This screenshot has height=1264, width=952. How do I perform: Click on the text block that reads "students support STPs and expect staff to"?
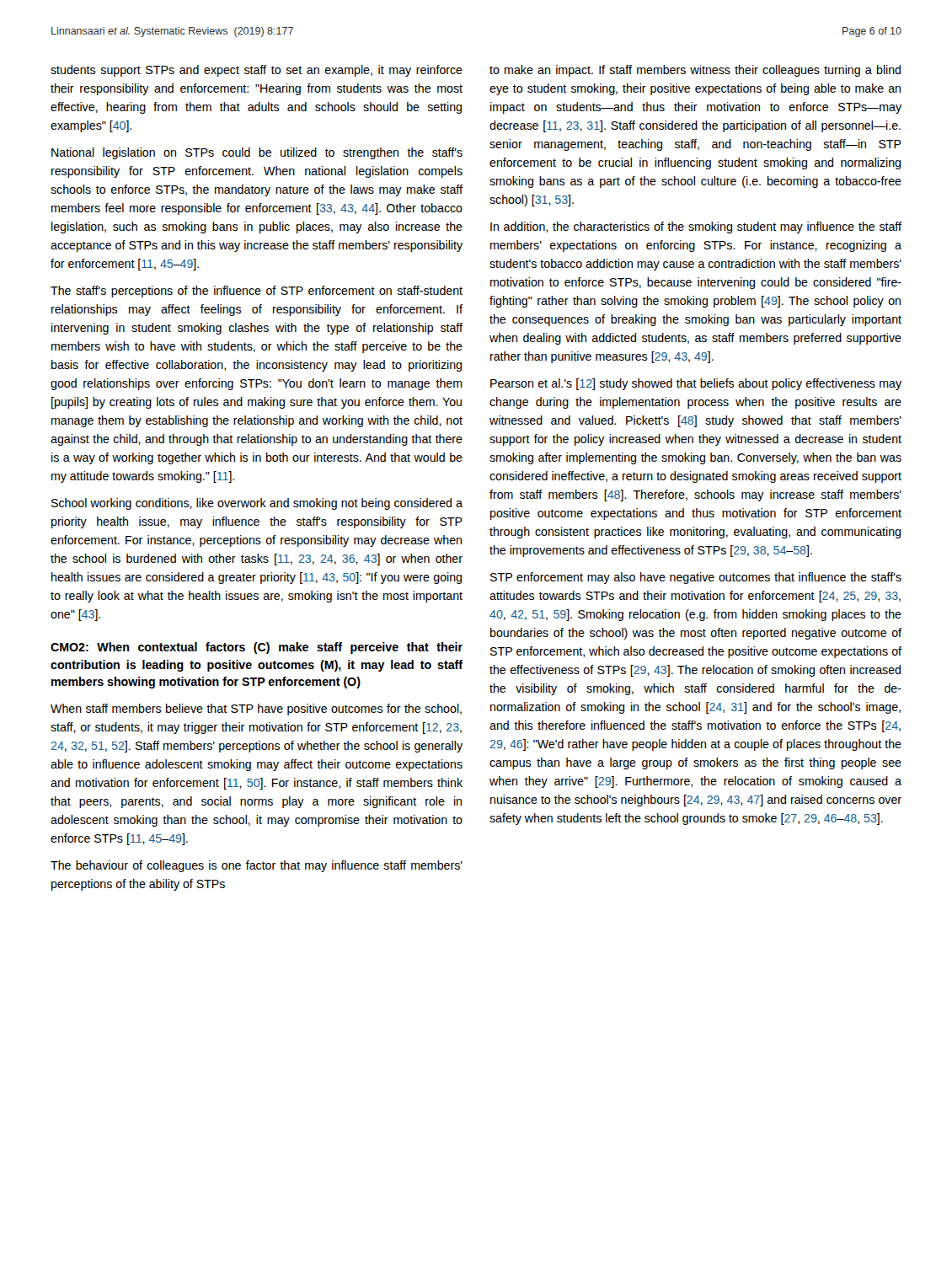click(x=257, y=98)
